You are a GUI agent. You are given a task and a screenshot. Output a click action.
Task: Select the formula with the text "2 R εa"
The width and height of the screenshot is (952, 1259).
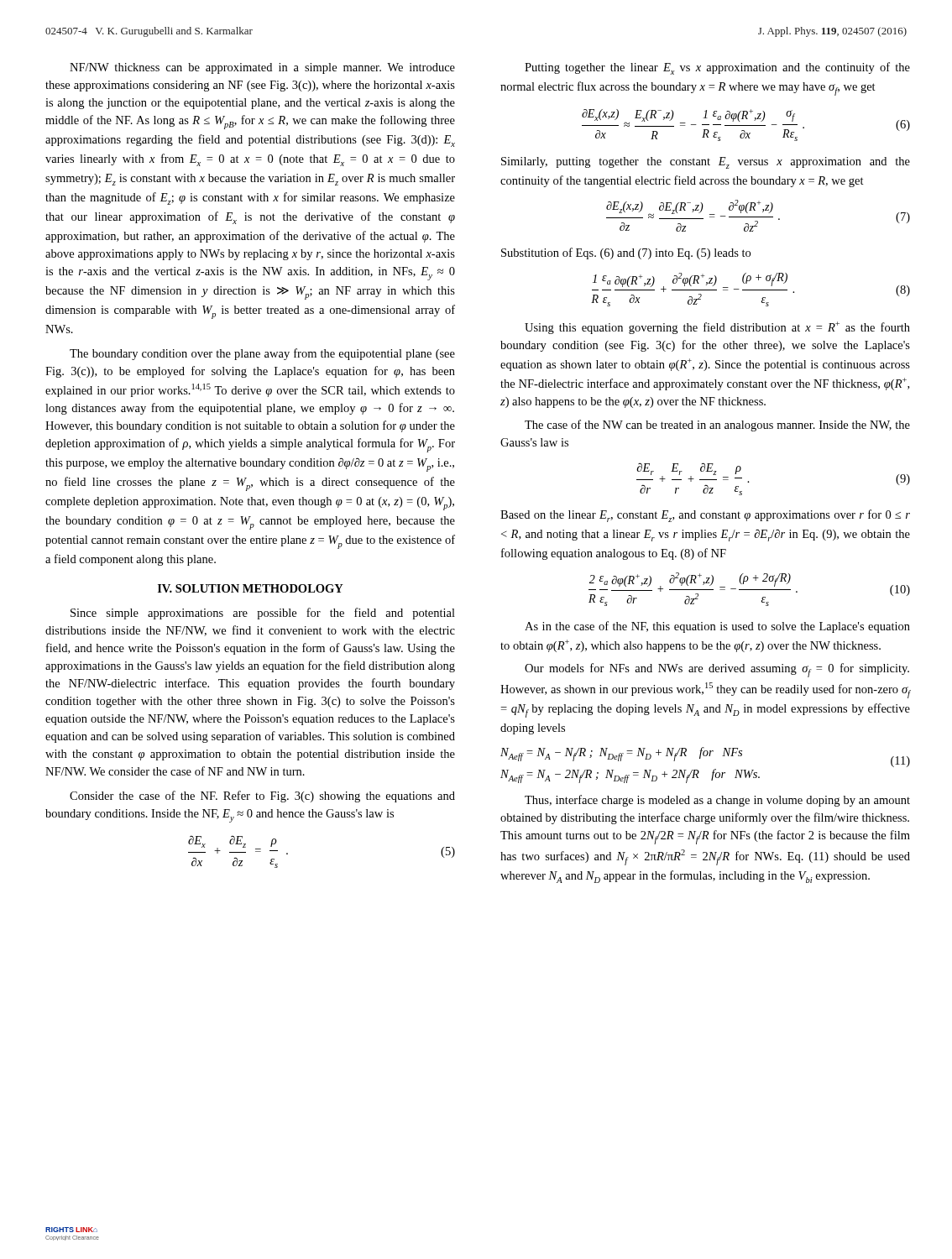(x=705, y=590)
